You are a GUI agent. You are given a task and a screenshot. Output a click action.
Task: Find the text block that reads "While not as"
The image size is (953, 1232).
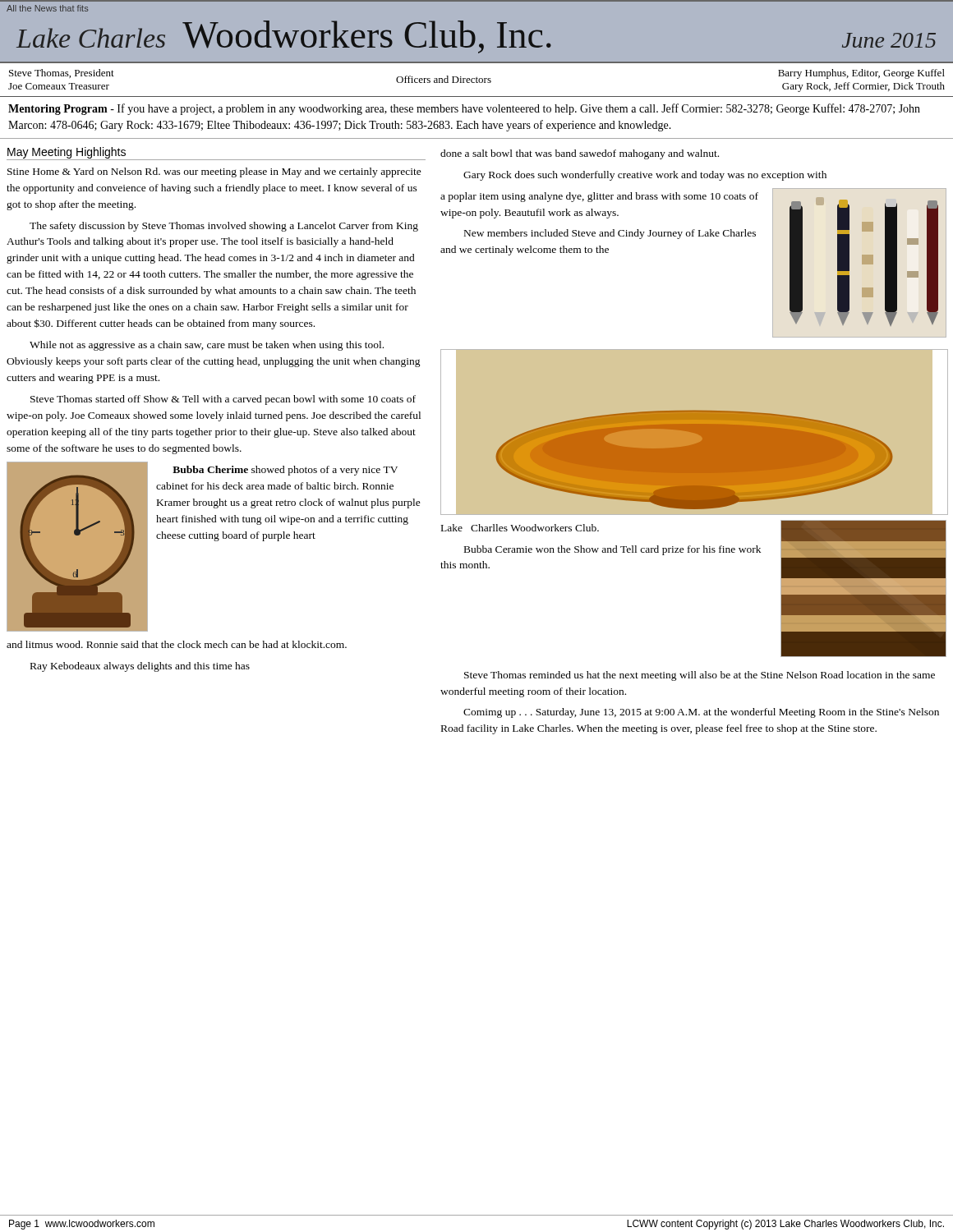(x=213, y=361)
